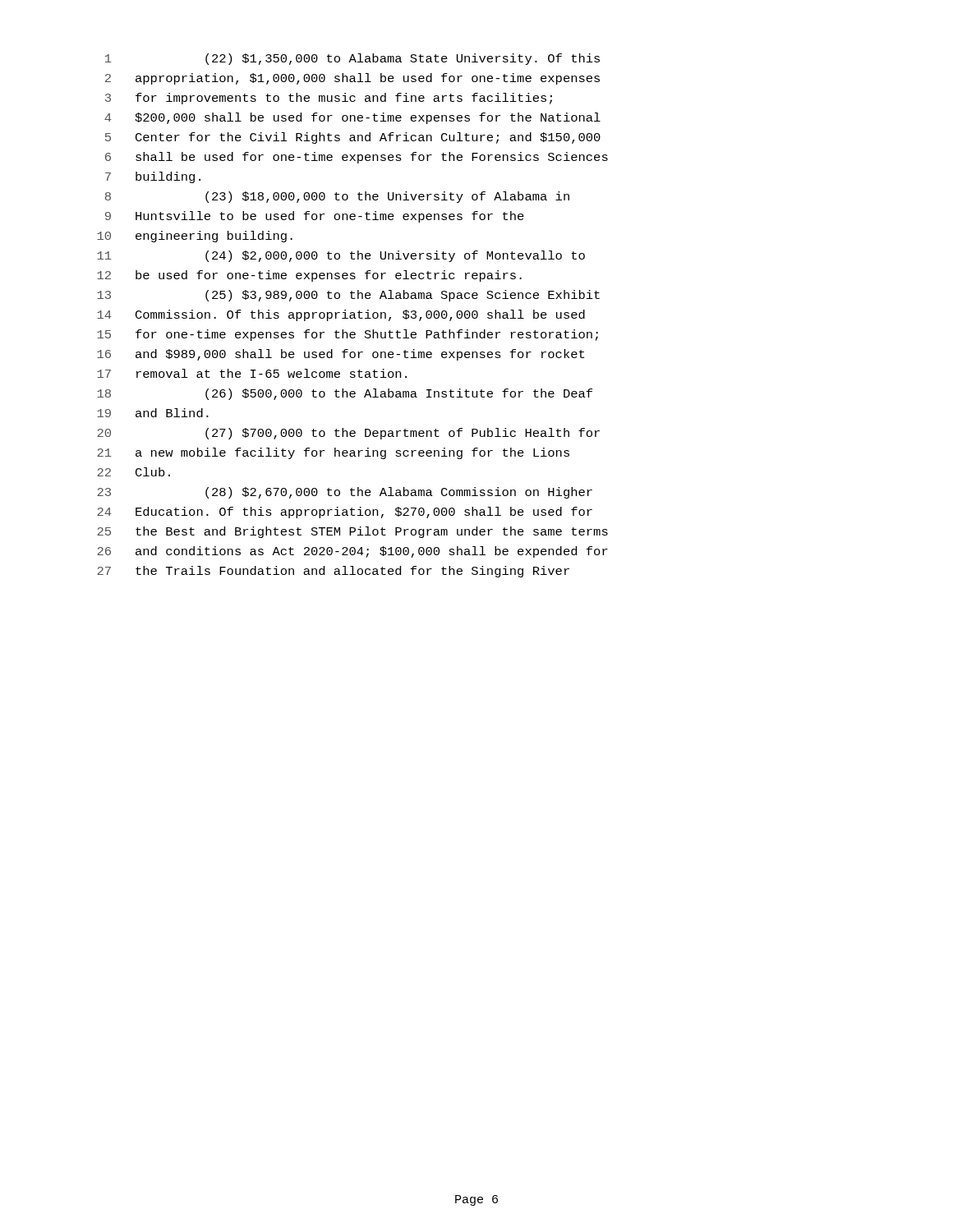Click on the list item containing "23 (28) $2,670,000 to the Alabama Commission on"
This screenshot has width=953, height=1232.
coord(485,533)
